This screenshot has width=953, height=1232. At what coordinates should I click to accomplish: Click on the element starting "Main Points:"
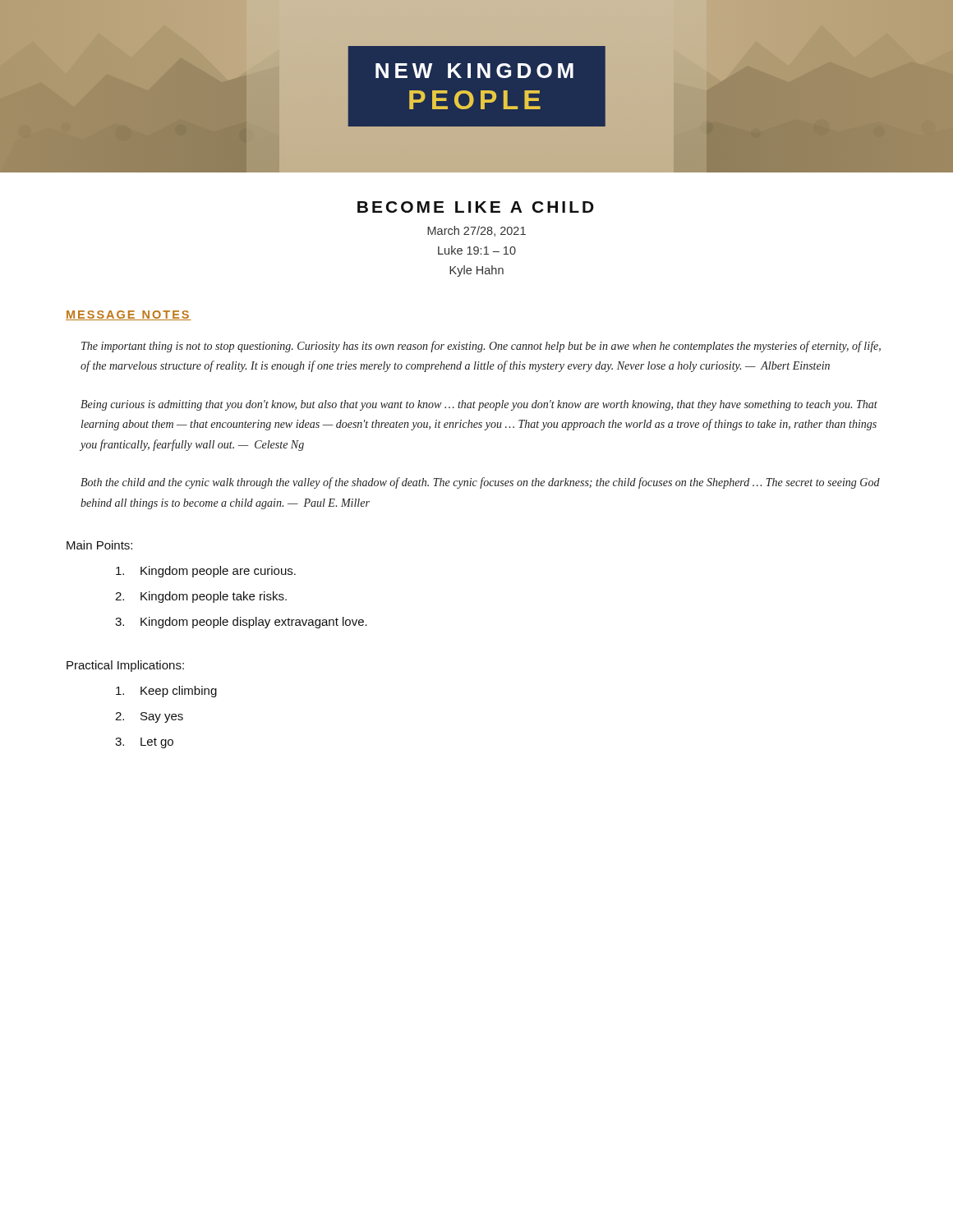coord(100,545)
